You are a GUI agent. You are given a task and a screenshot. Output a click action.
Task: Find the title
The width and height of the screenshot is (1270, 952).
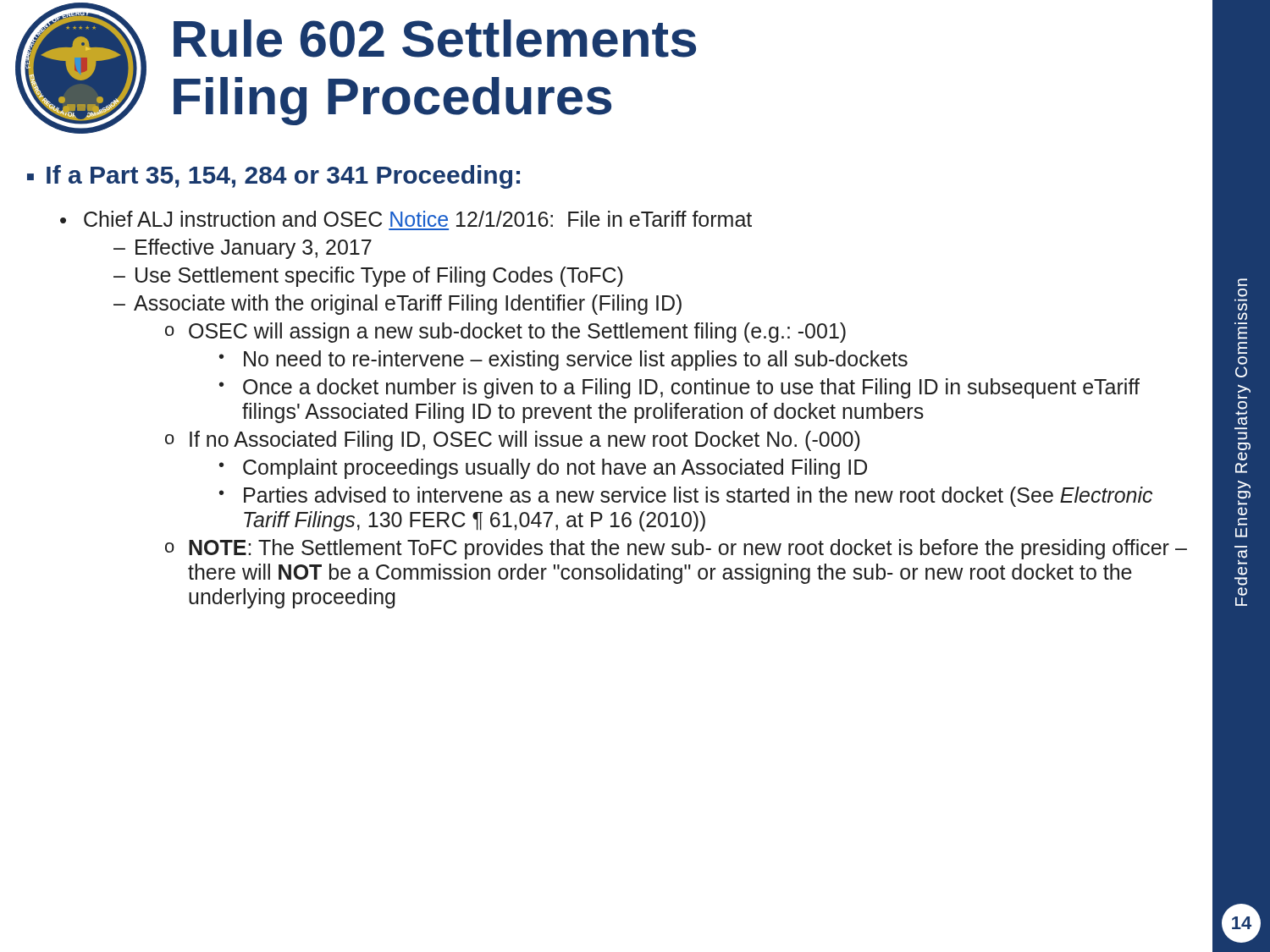point(434,68)
